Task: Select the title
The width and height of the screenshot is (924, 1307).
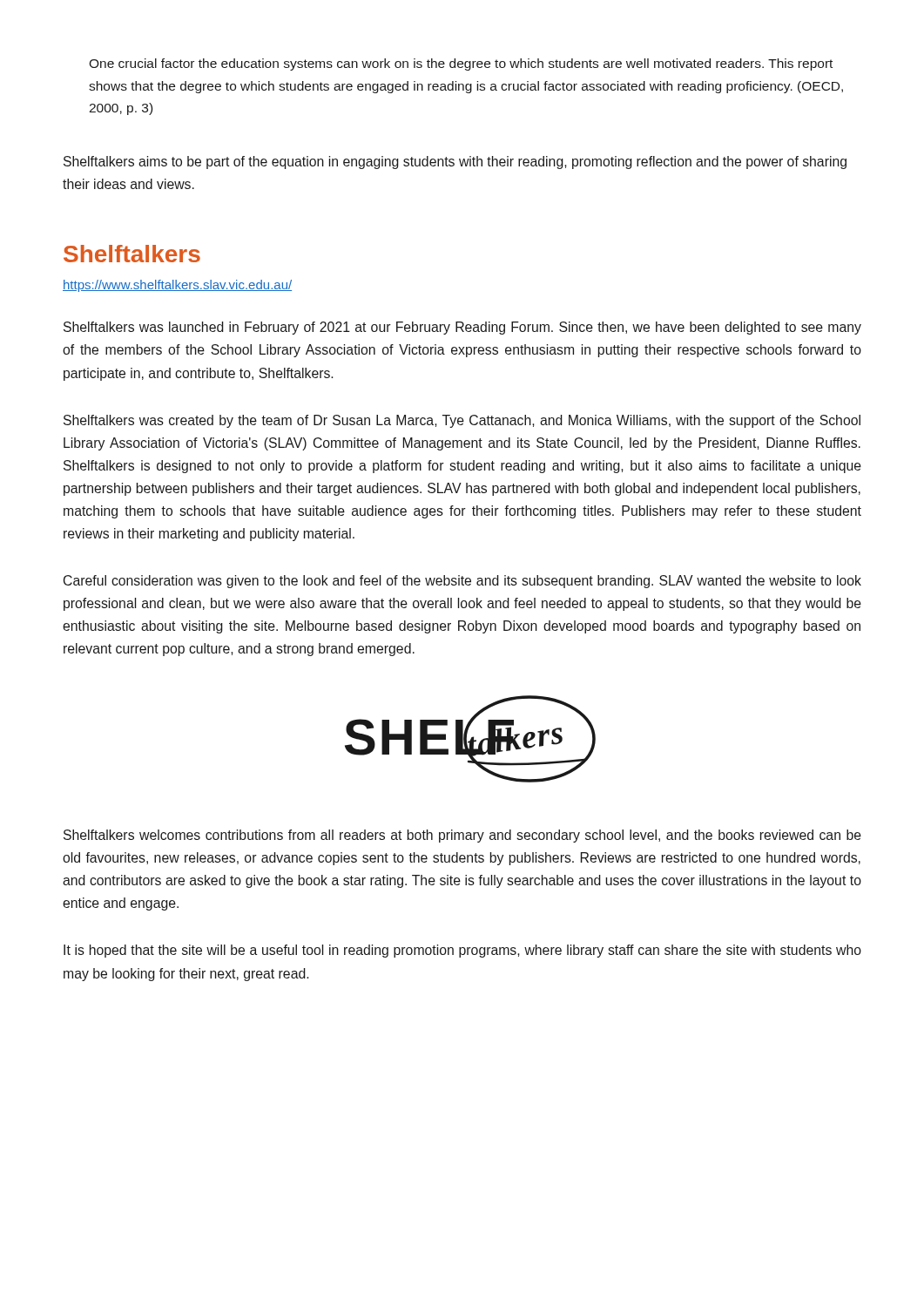Action: [132, 254]
